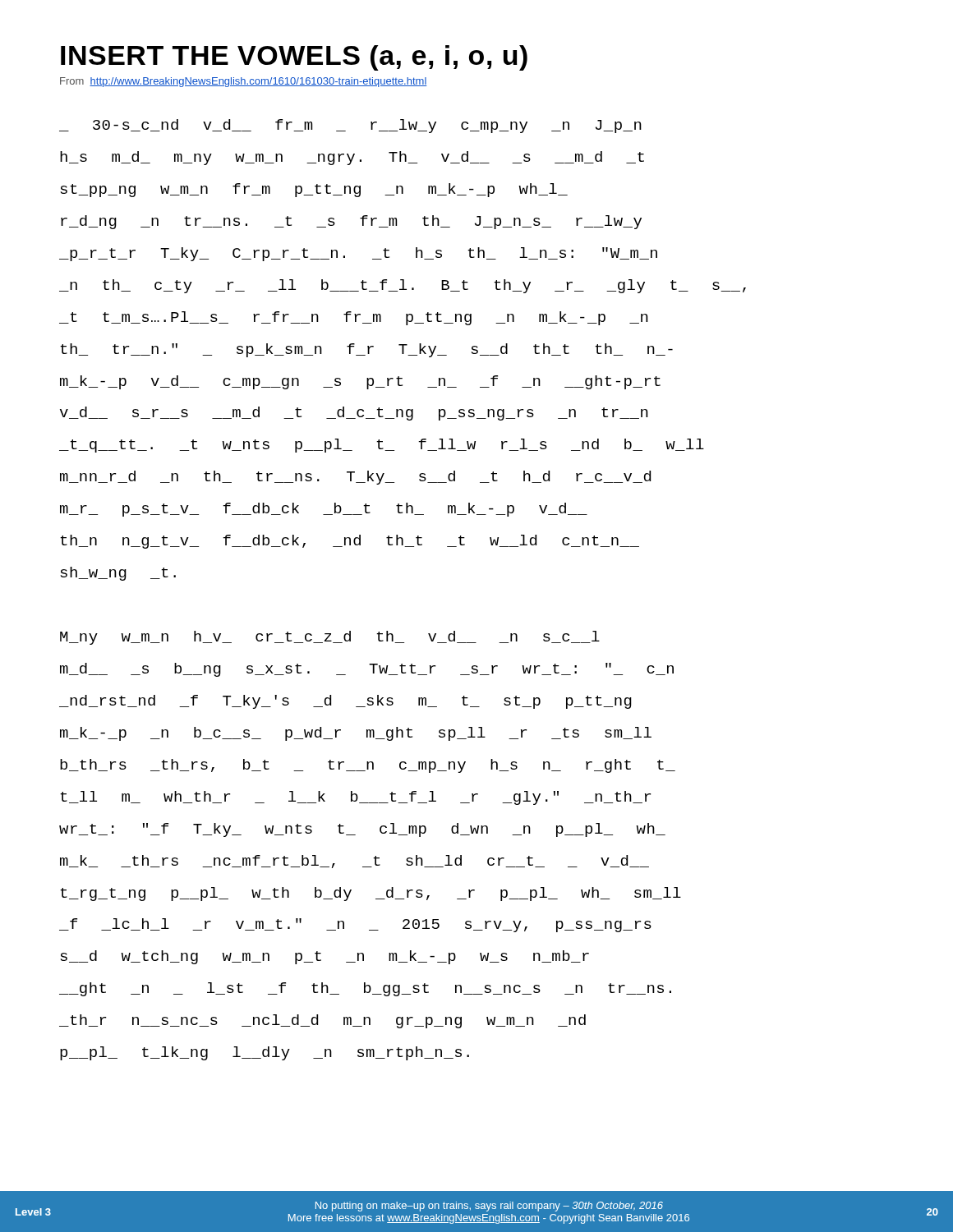Viewport: 953px width, 1232px height.
Task: Locate the region starting "INSERT THE VOWELS (a,"
Action: click(x=476, y=63)
